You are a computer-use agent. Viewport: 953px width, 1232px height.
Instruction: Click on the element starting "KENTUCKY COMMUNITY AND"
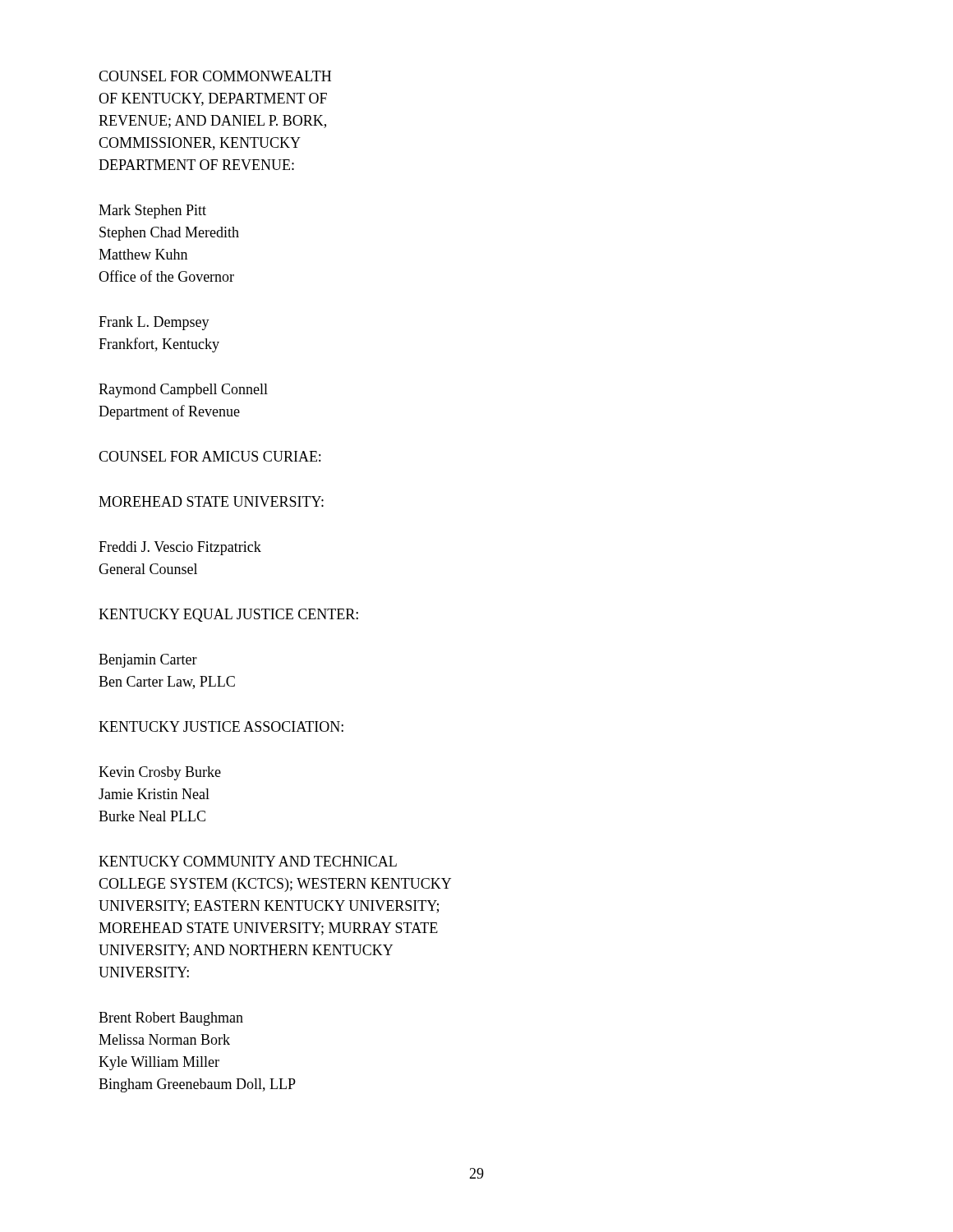coord(275,917)
